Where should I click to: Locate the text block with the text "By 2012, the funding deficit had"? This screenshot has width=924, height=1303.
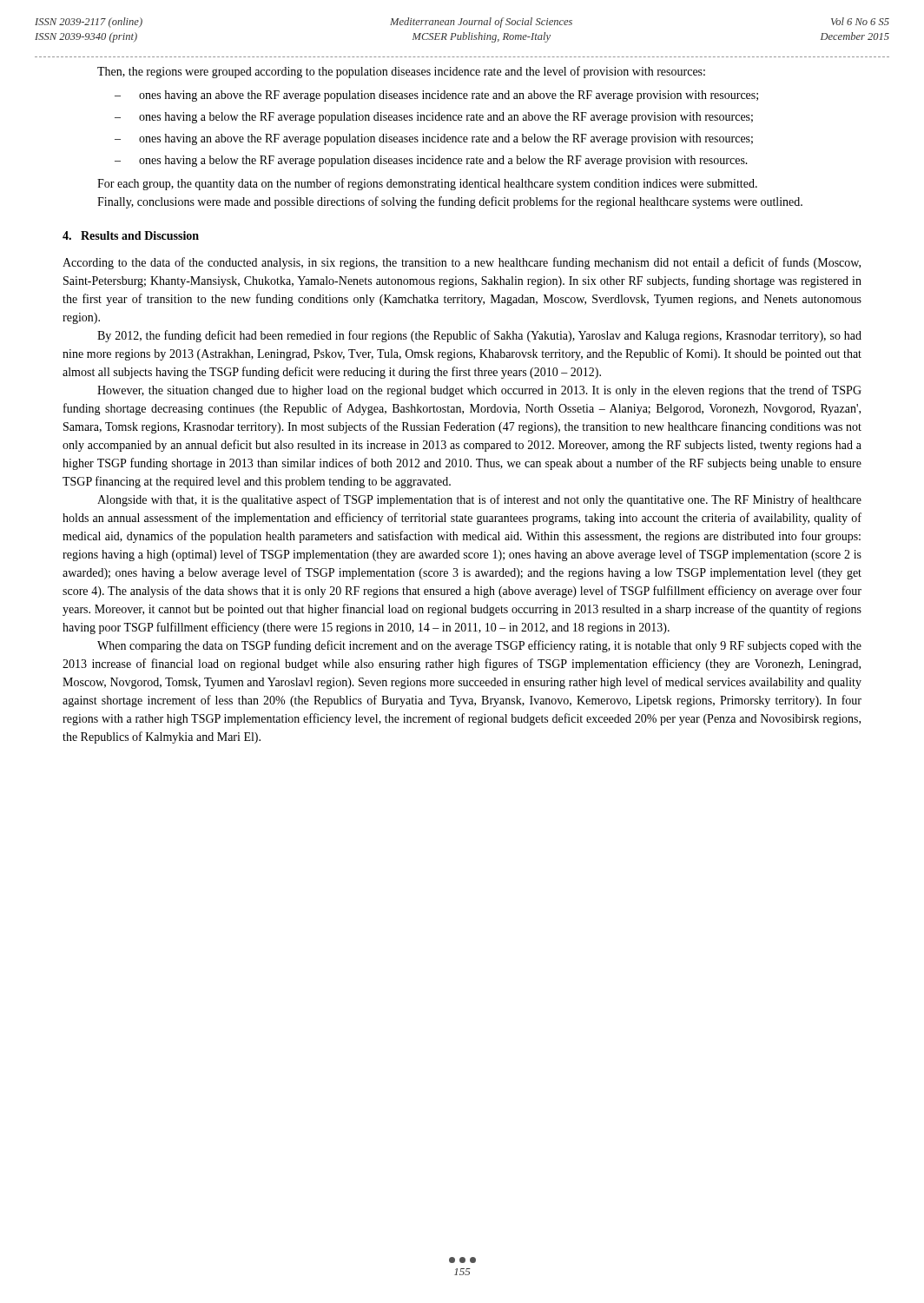(x=462, y=354)
